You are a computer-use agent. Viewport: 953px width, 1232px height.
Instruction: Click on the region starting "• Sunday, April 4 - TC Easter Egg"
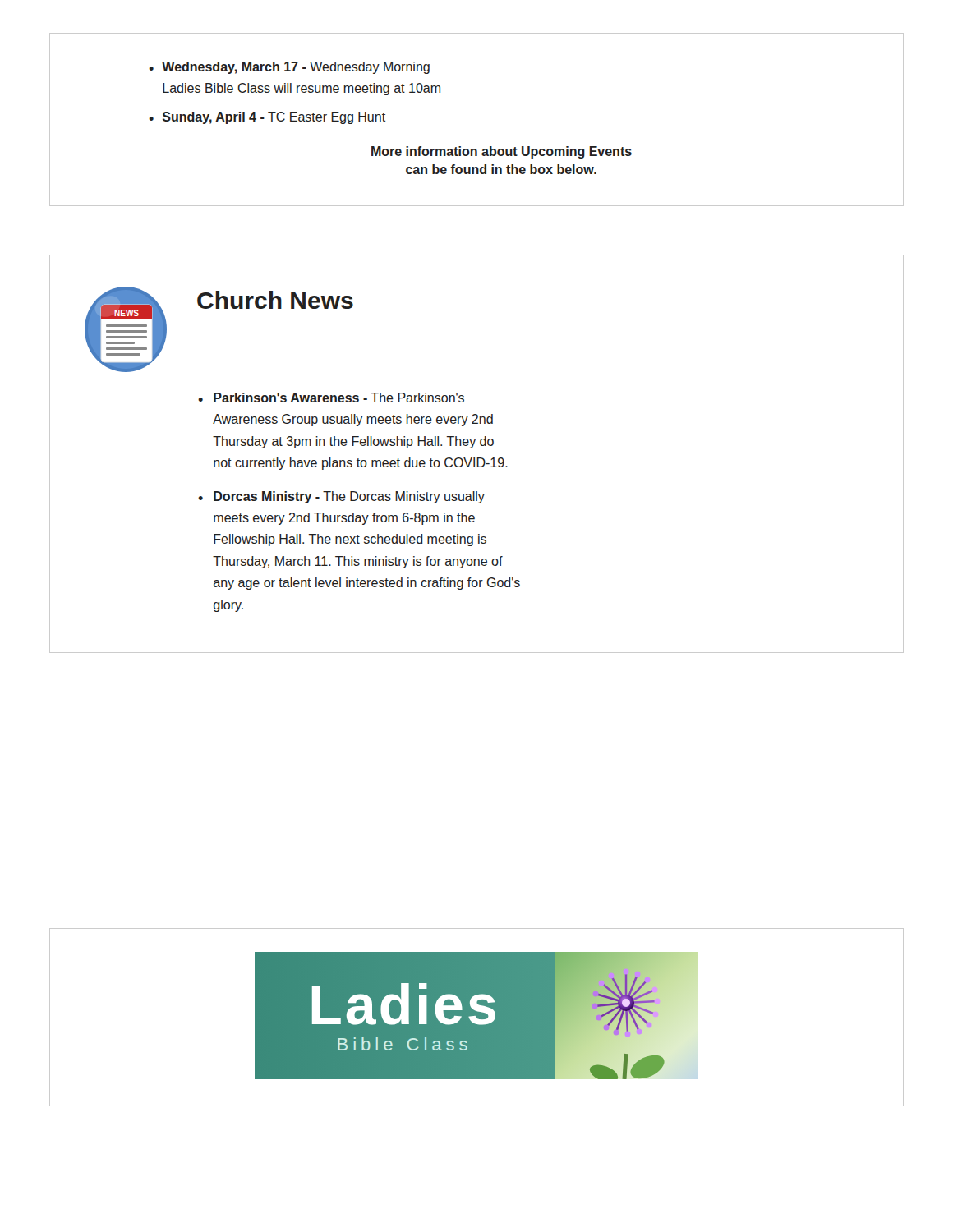[267, 119]
